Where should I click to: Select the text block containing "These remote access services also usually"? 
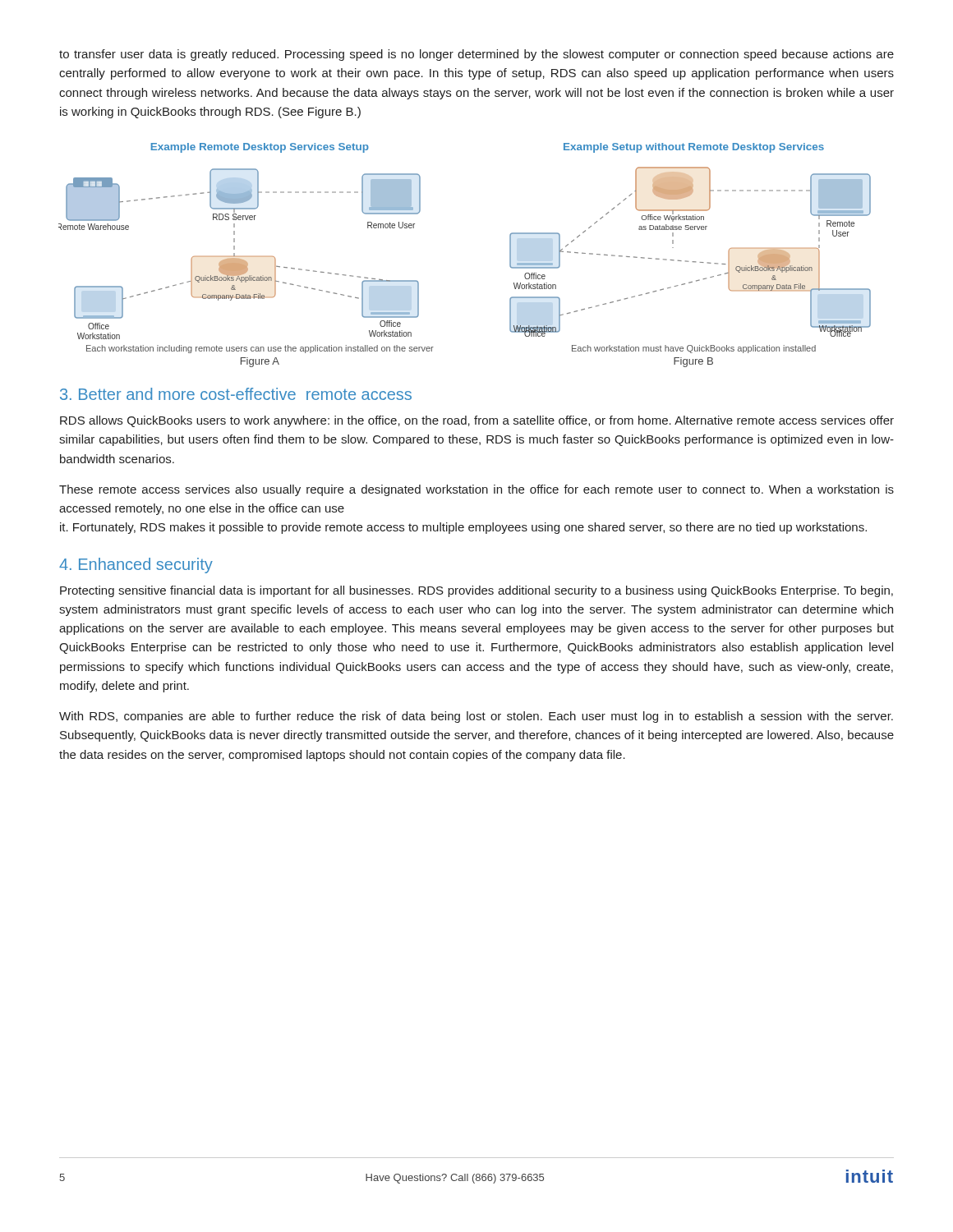(476, 490)
